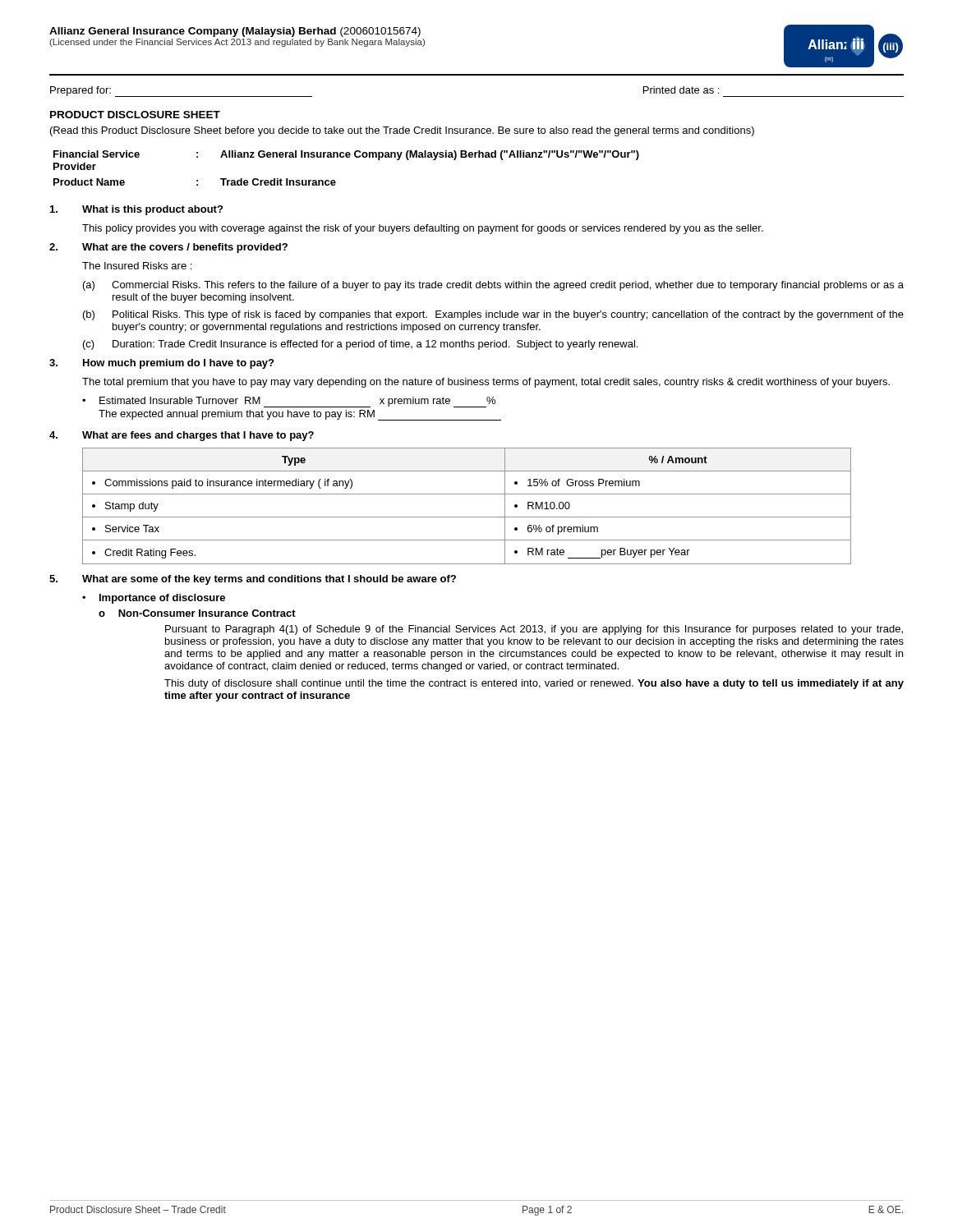Find the text block that reads "This policy provides you with coverage"
953x1232 pixels.
coord(423,228)
